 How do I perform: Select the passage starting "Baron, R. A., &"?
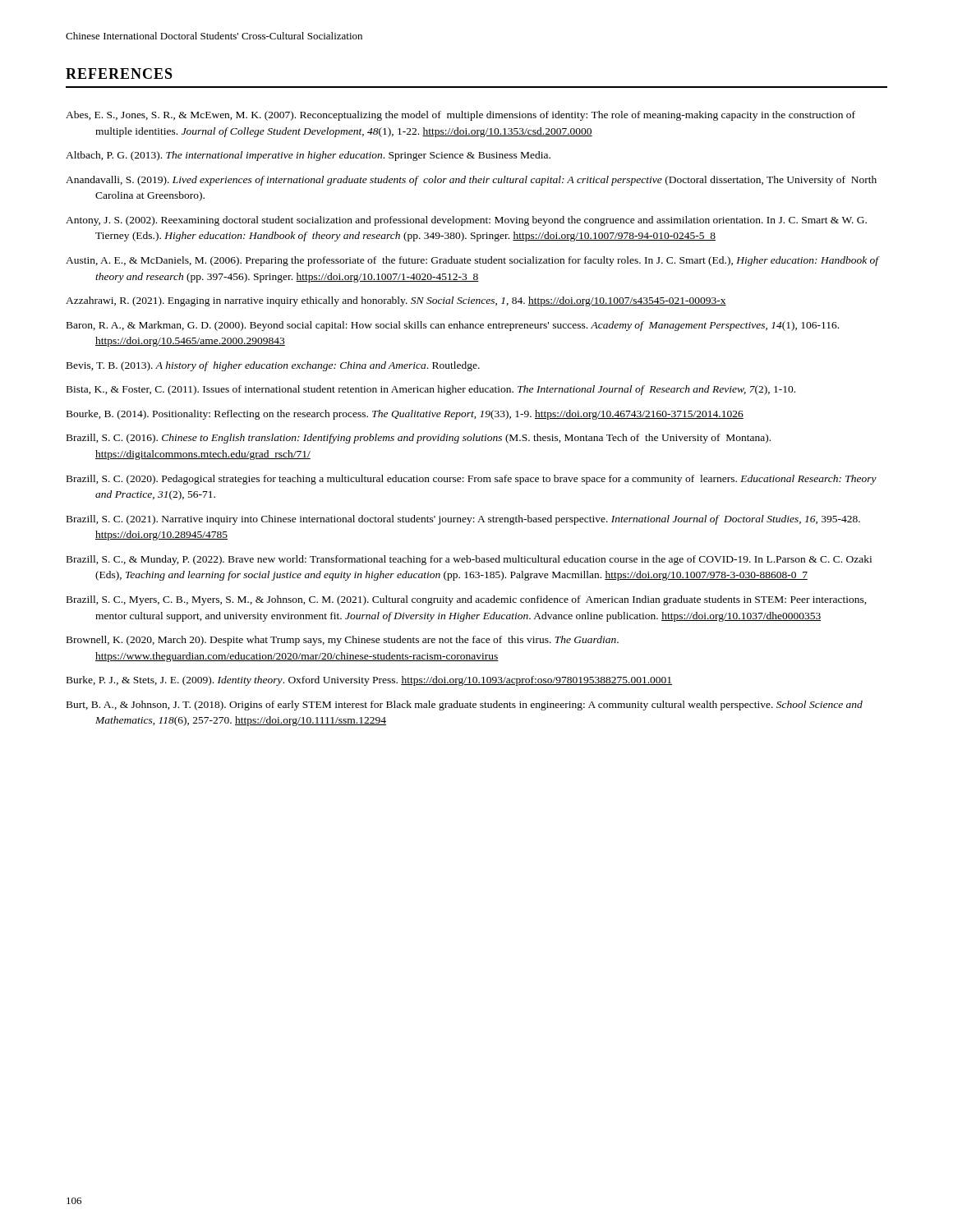click(x=453, y=333)
